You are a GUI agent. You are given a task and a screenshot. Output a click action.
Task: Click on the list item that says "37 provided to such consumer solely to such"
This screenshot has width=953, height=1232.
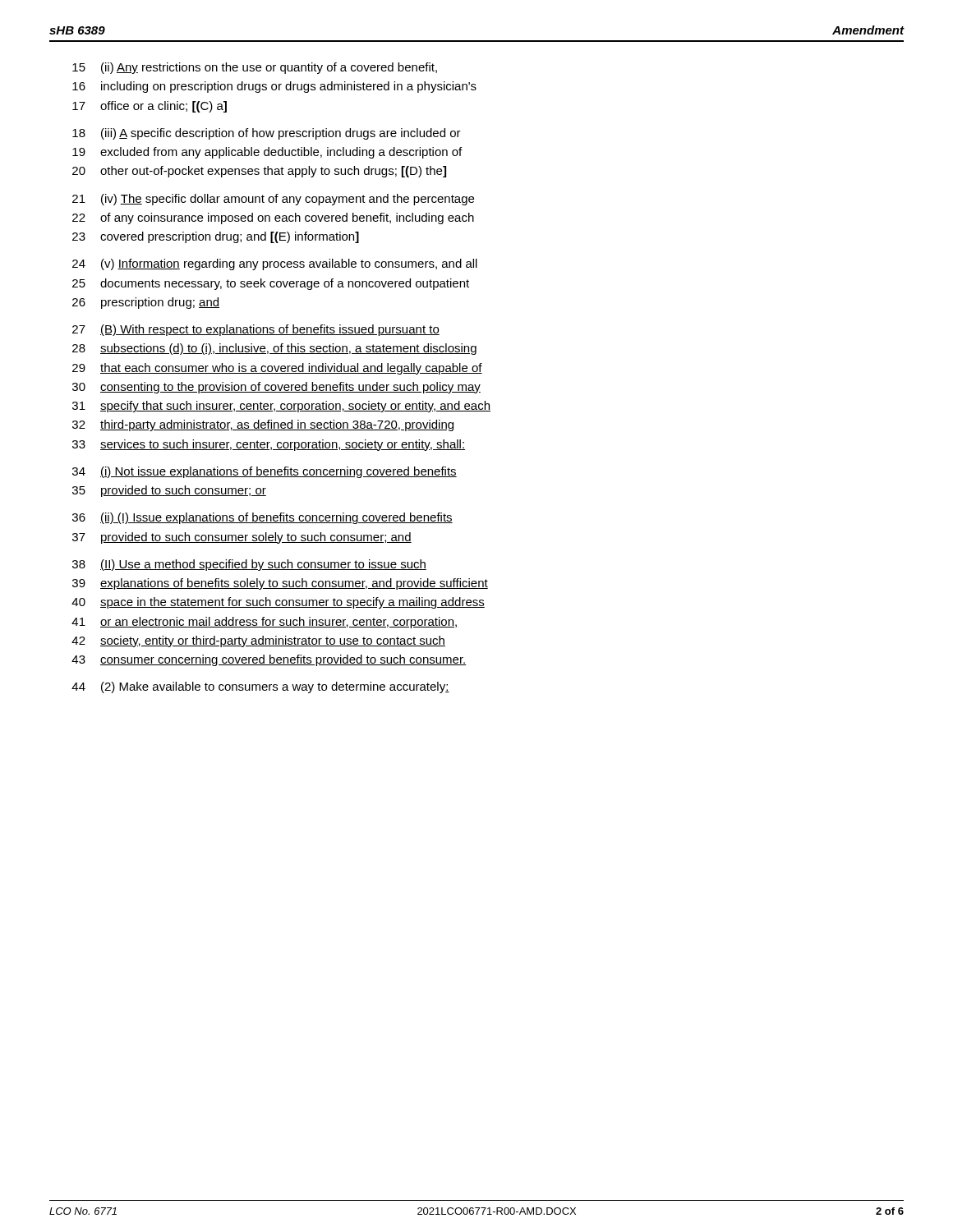[x=230, y=536]
